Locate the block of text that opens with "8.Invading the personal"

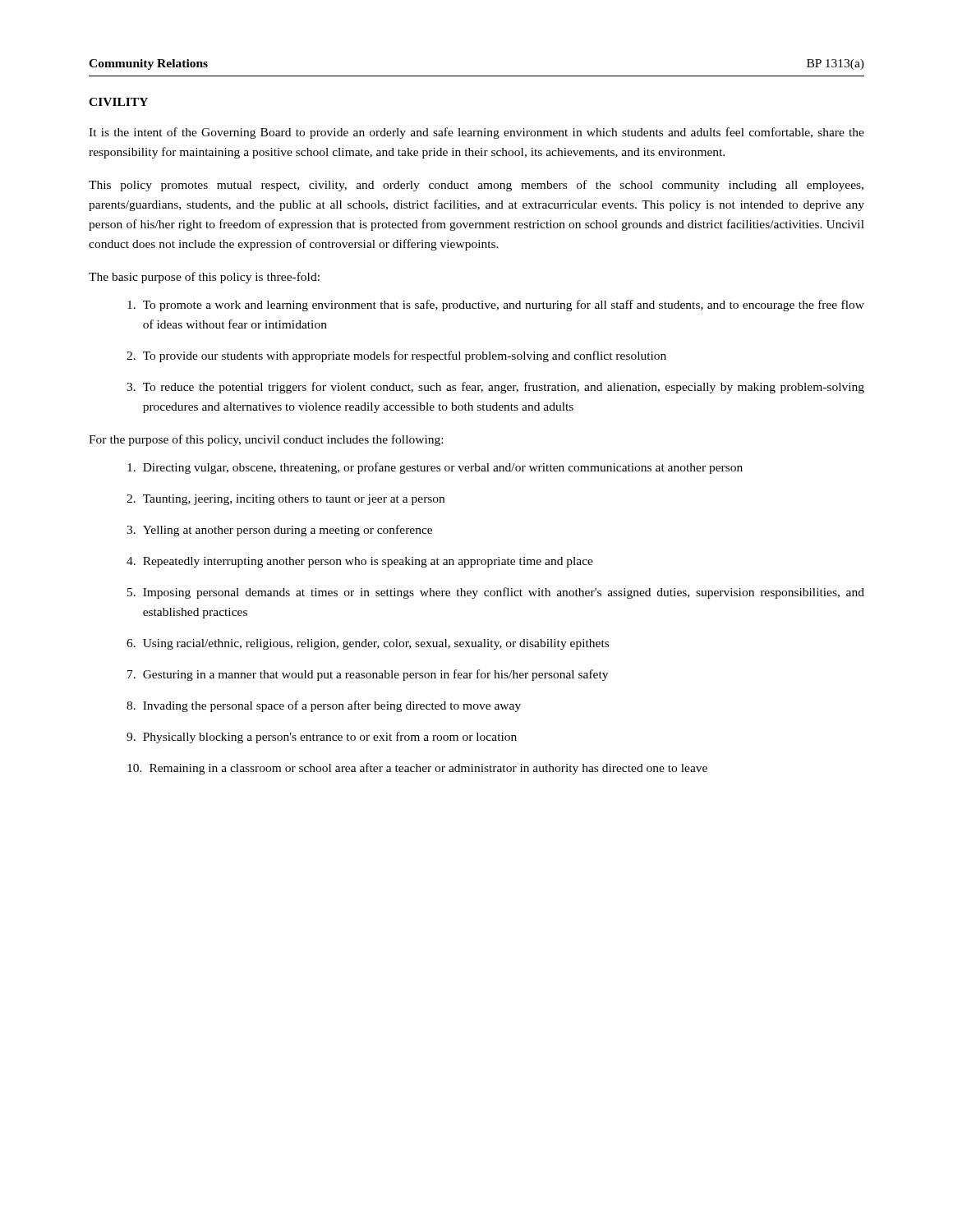tap(476, 706)
